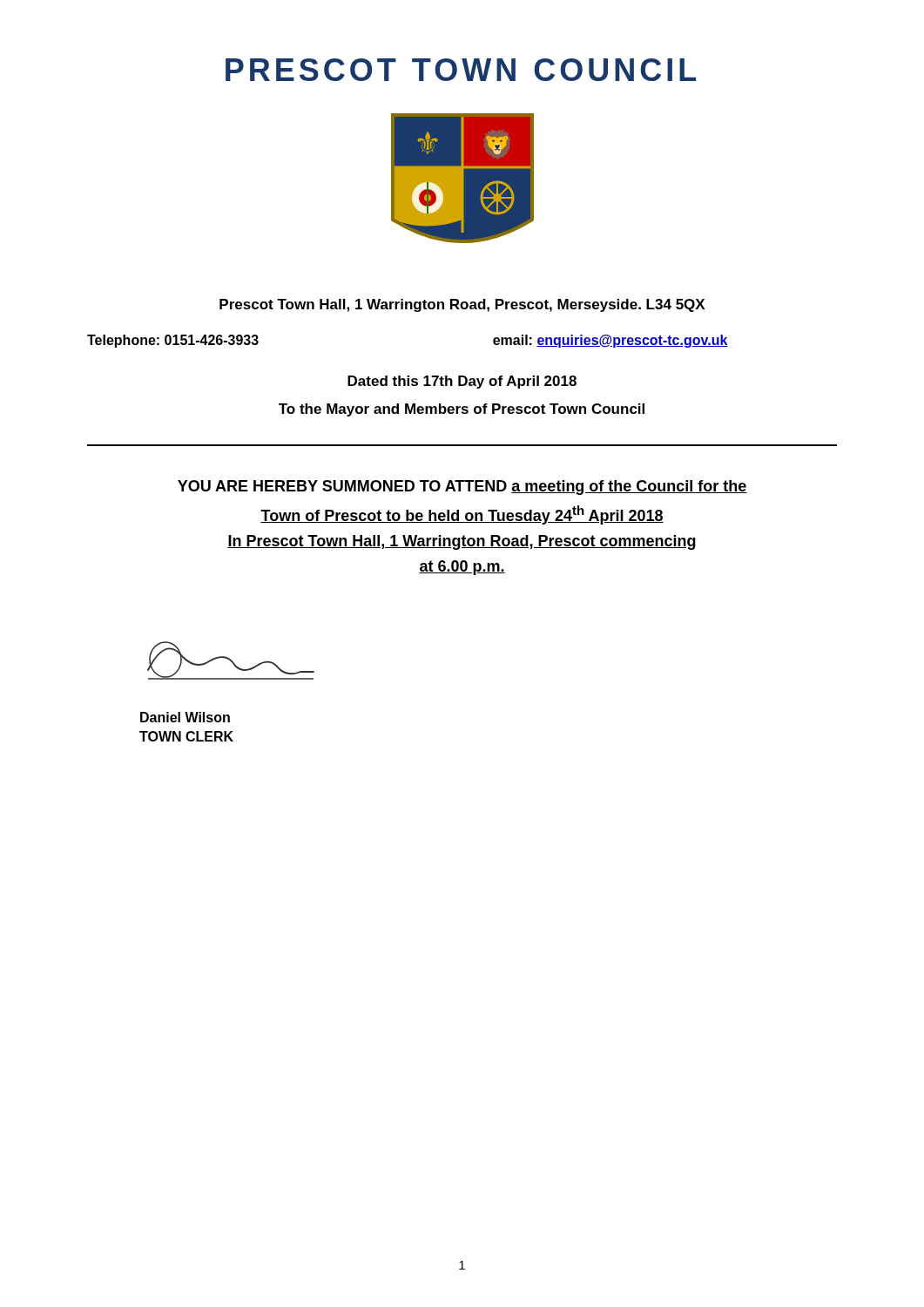Image resolution: width=924 pixels, height=1307 pixels.
Task: Where is the passage that starts "To the Mayor and Members of"?
Action: tap(462, 409)
